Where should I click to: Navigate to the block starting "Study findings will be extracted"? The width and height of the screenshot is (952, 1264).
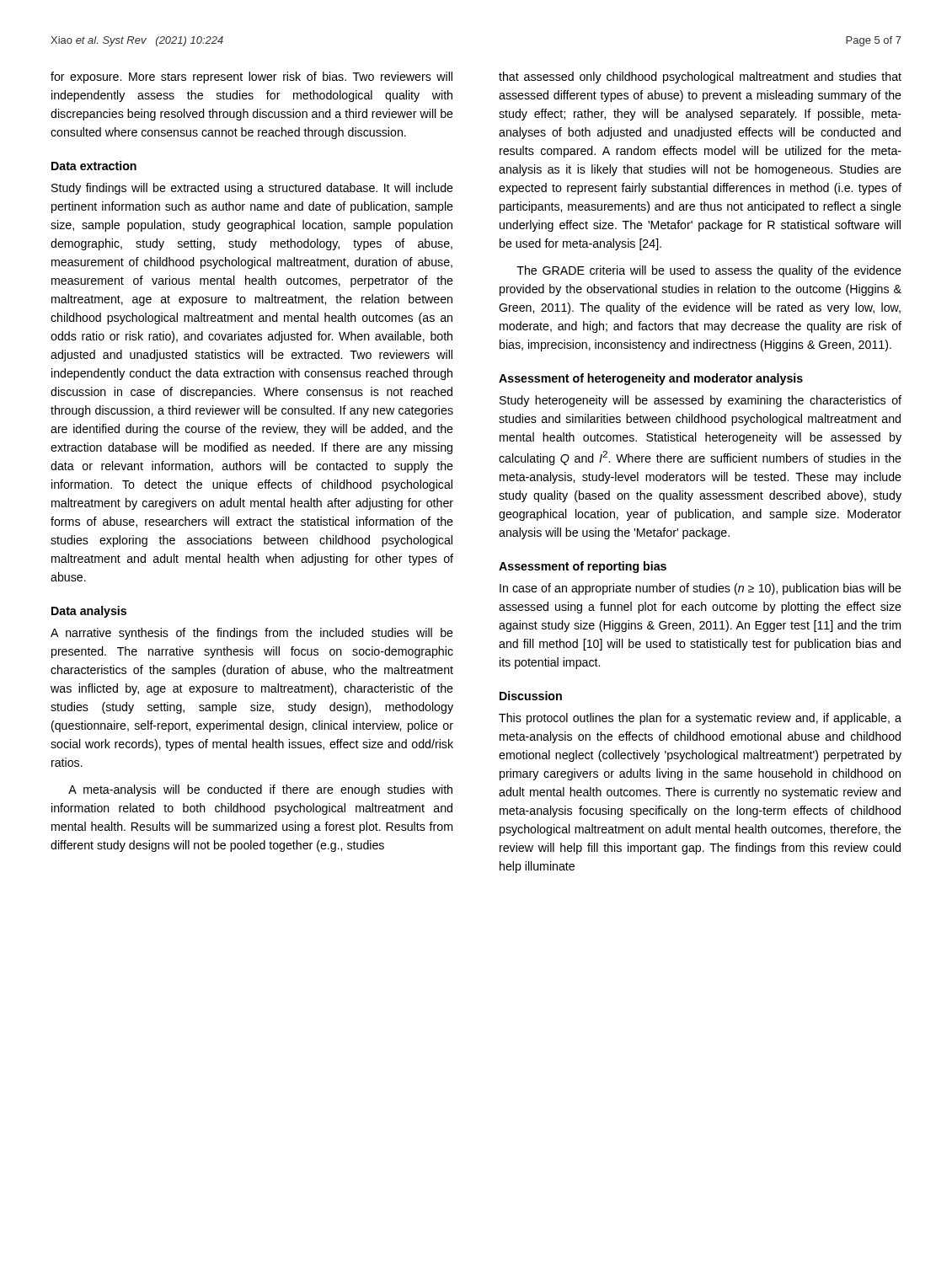point(252,383)
